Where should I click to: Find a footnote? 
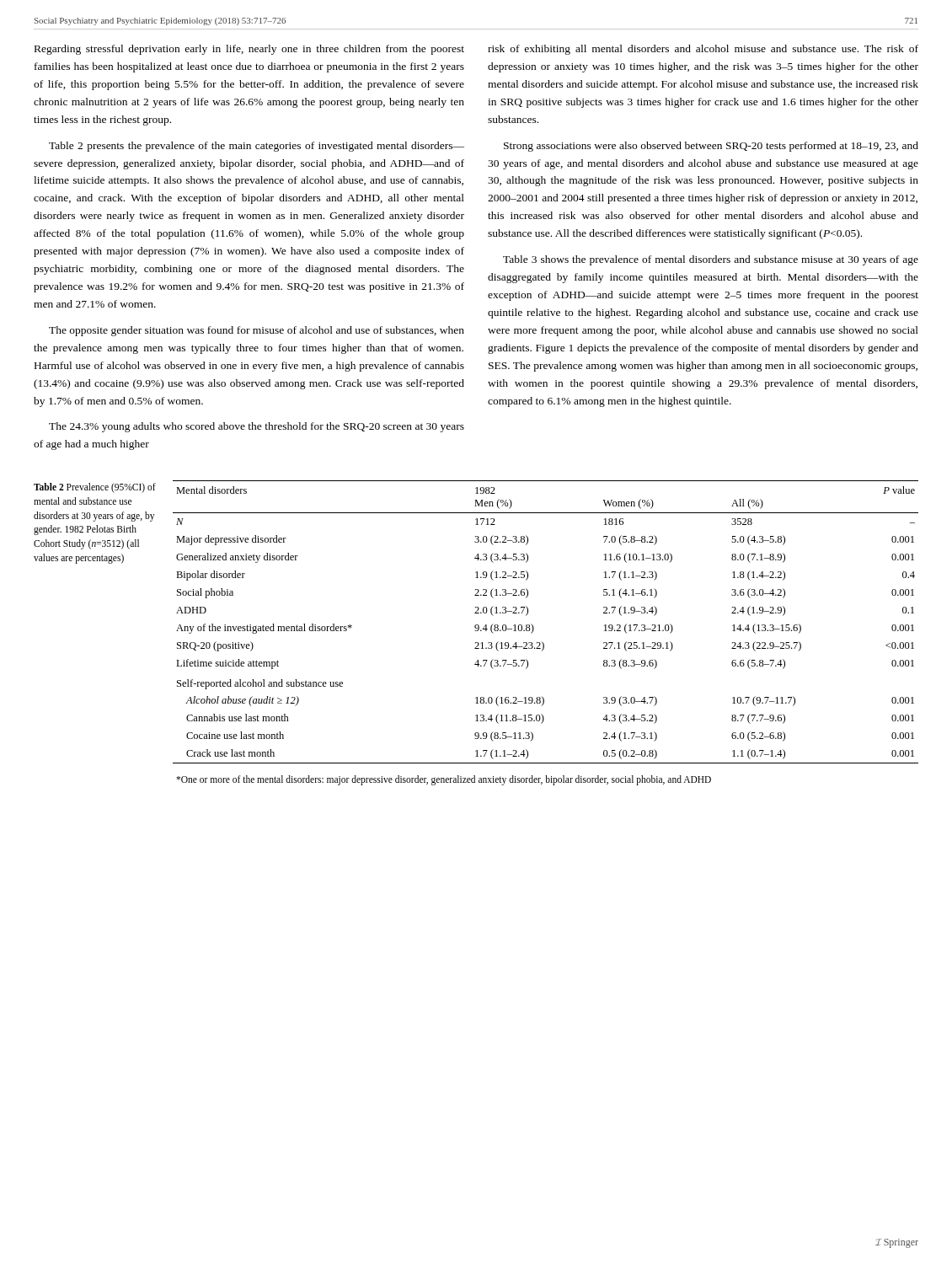pyautogui.click(x=444, y=780)
